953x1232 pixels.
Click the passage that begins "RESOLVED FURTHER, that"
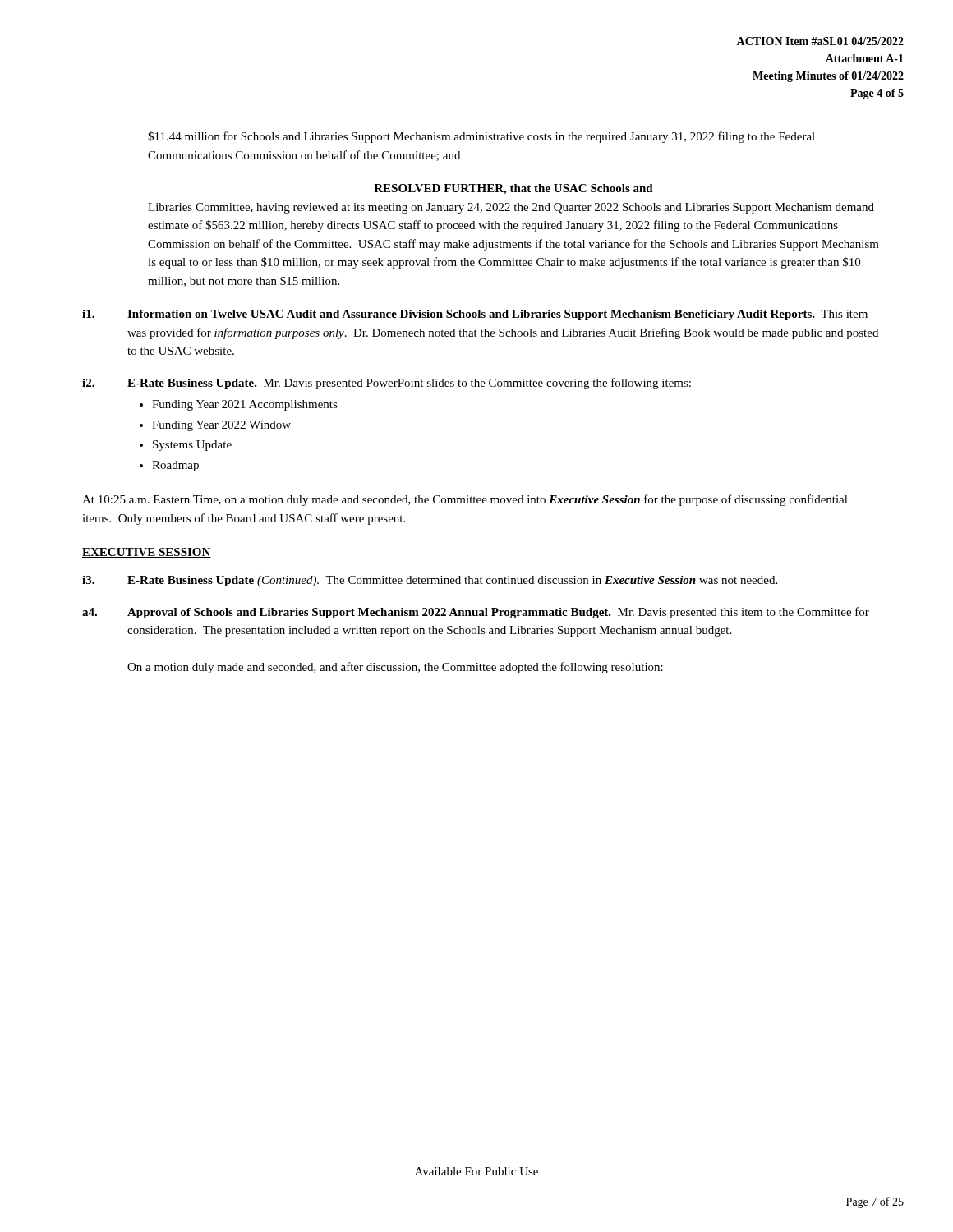[x=513, y=234]
